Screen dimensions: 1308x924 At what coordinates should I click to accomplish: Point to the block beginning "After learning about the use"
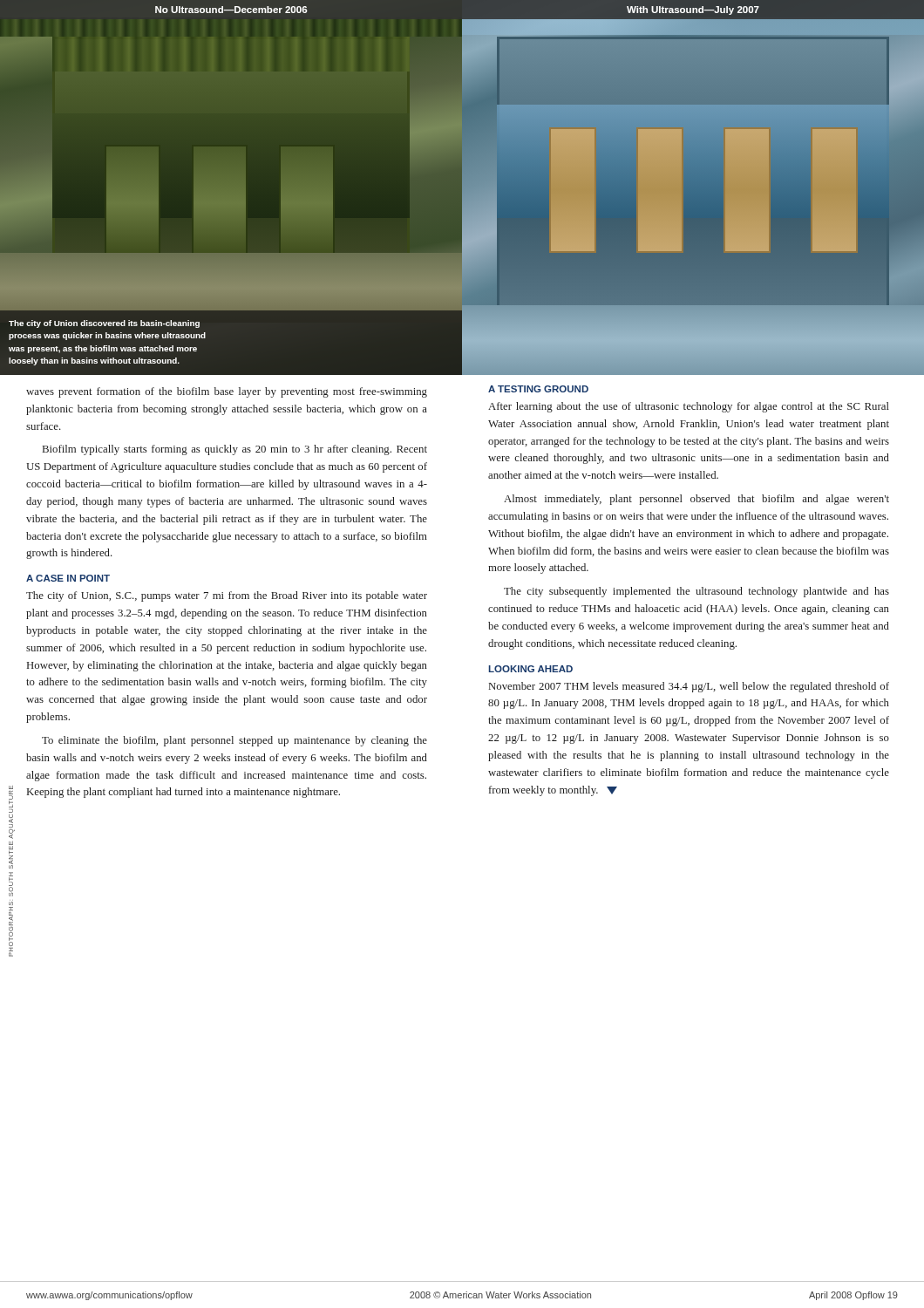(x=689, y=526)
